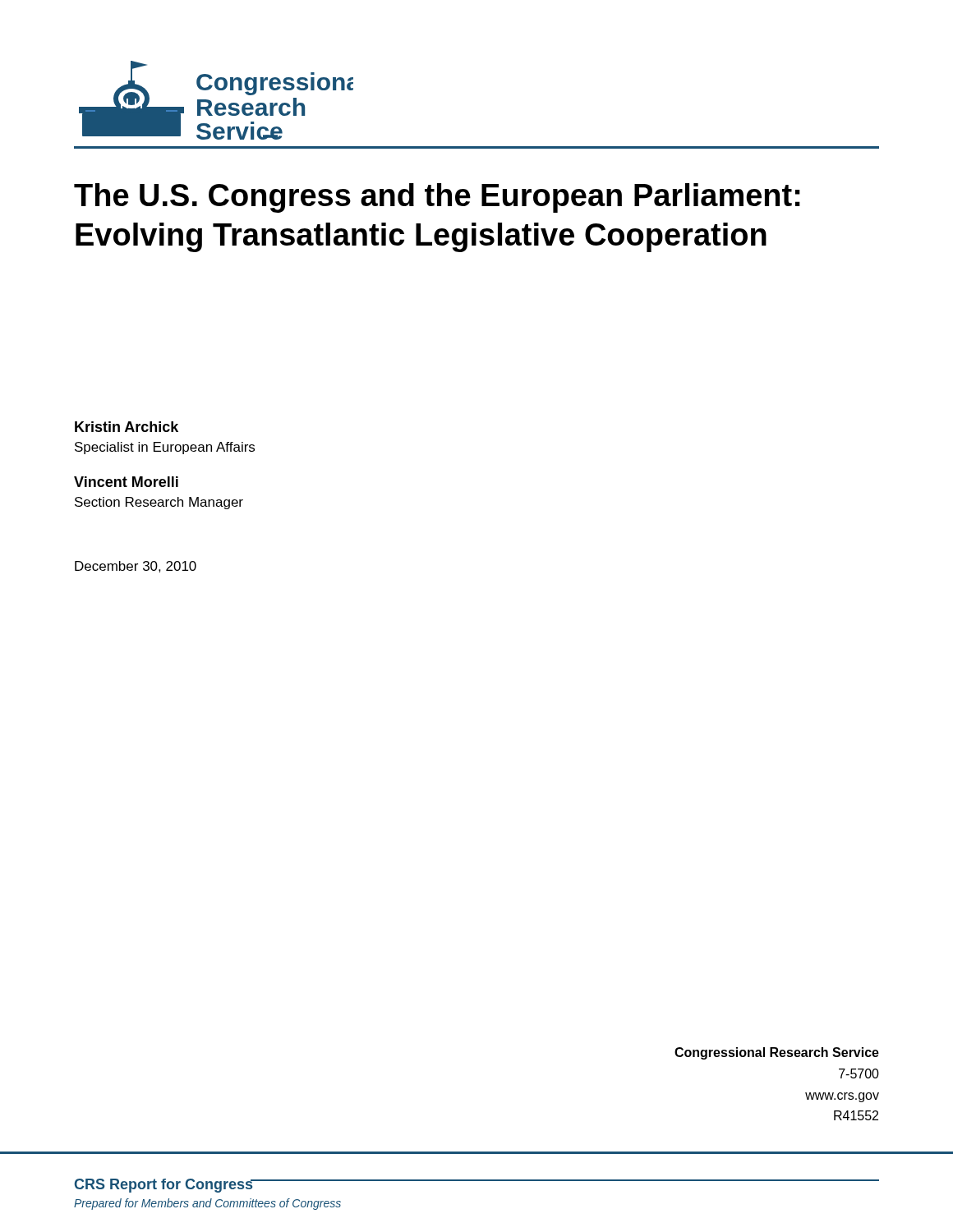The width and height of the screenshot is (953, 1232).
Task: Locate the element starting "The U.S. Congress and the"
Action: pyautogui.click(x=476, y=216)
